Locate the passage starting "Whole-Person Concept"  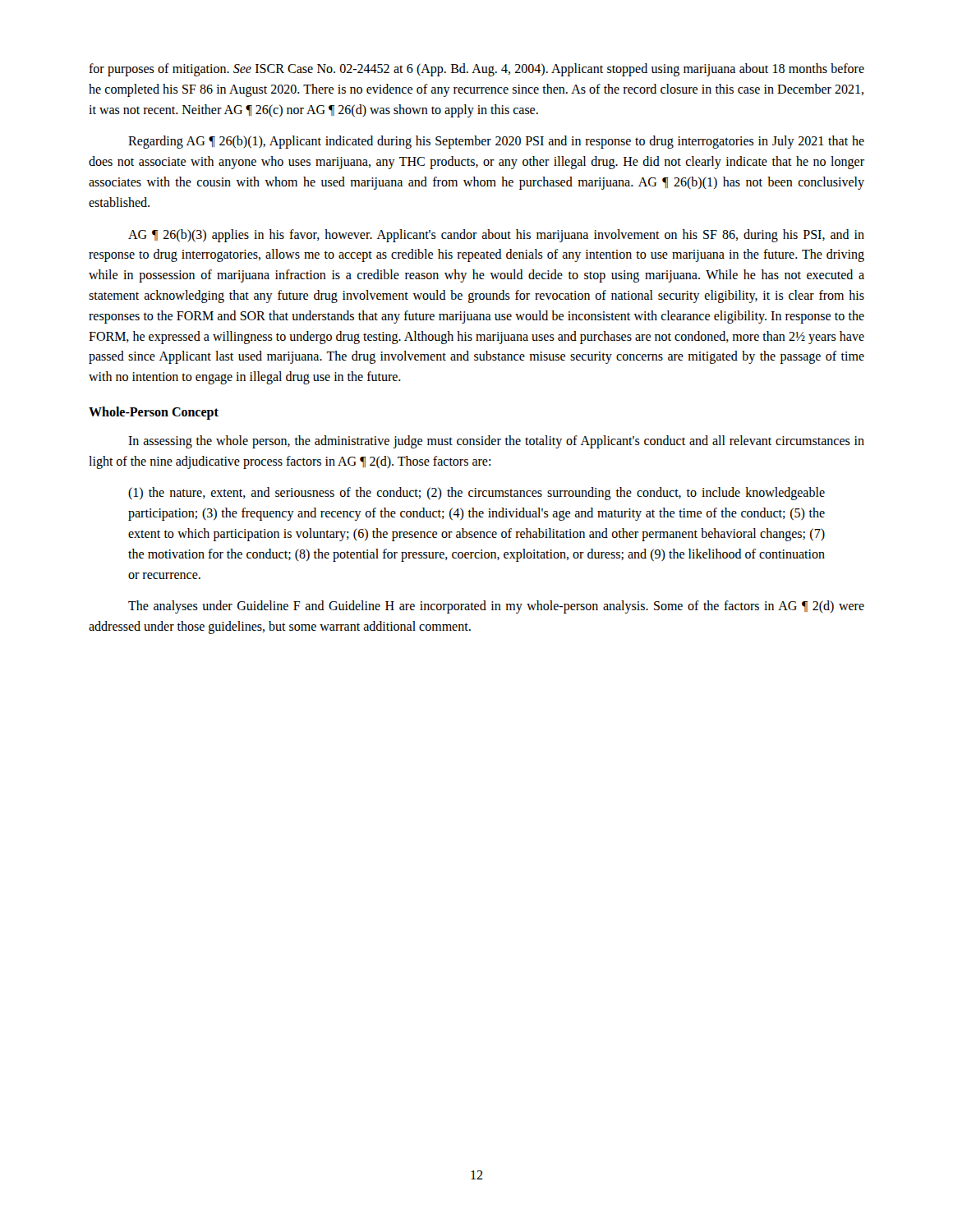(x=154, y=413)
